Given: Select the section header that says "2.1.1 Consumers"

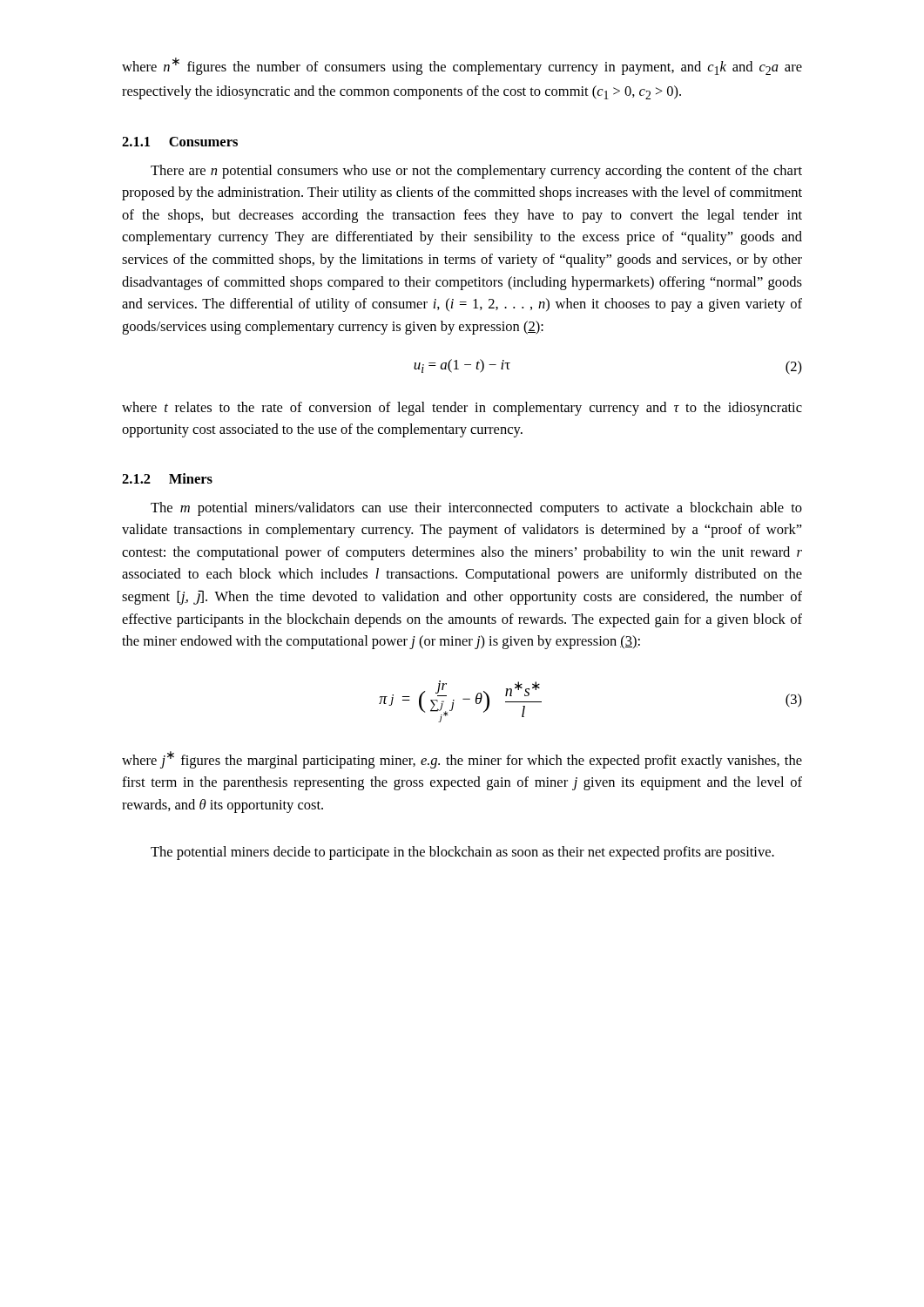Looking at the screenshot, I should point(180,141).
